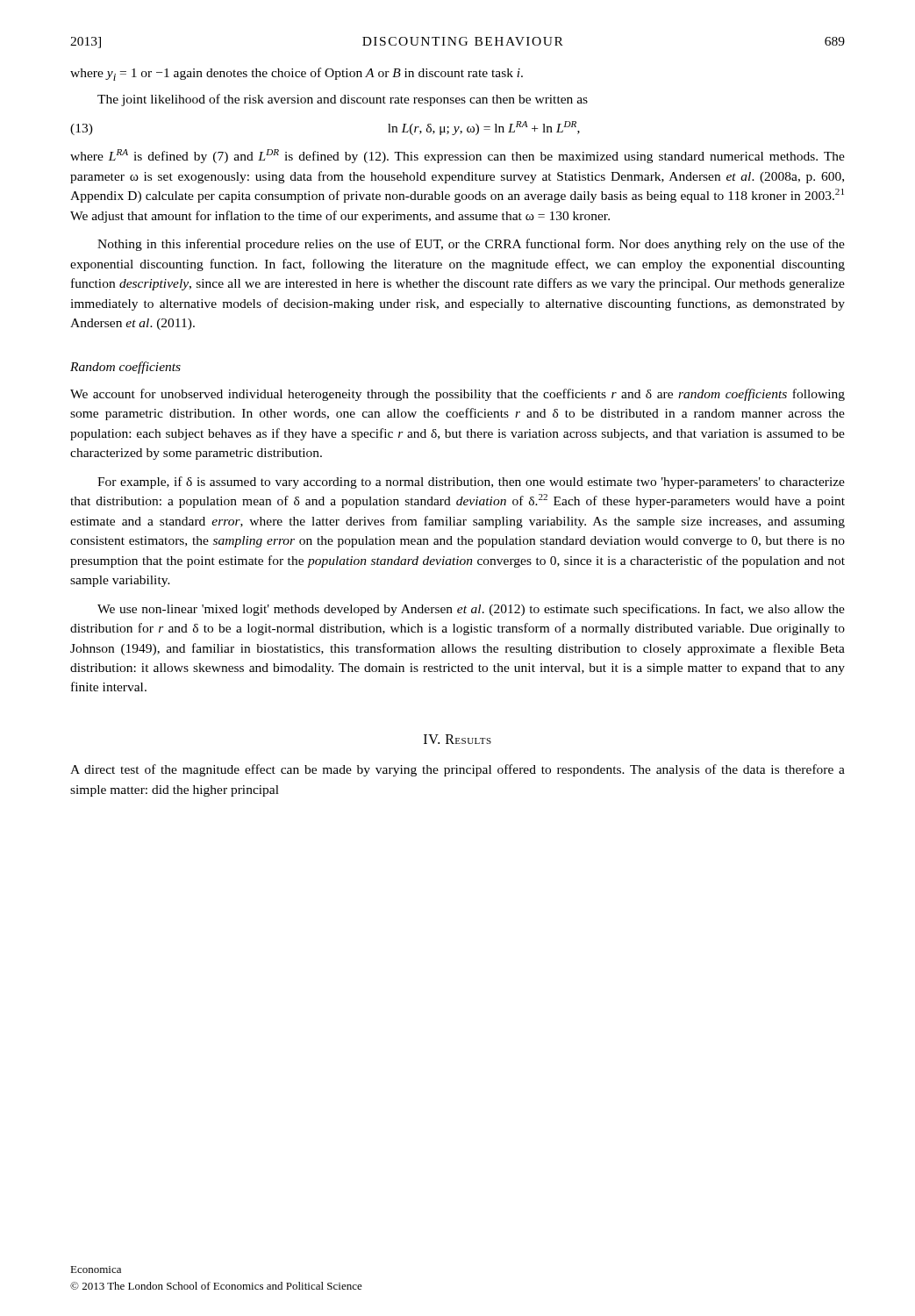915x1316 pixels.
Task: Navigate to the region starting "A direct test of the magnitude effect can"
Action: click(458, 780)
